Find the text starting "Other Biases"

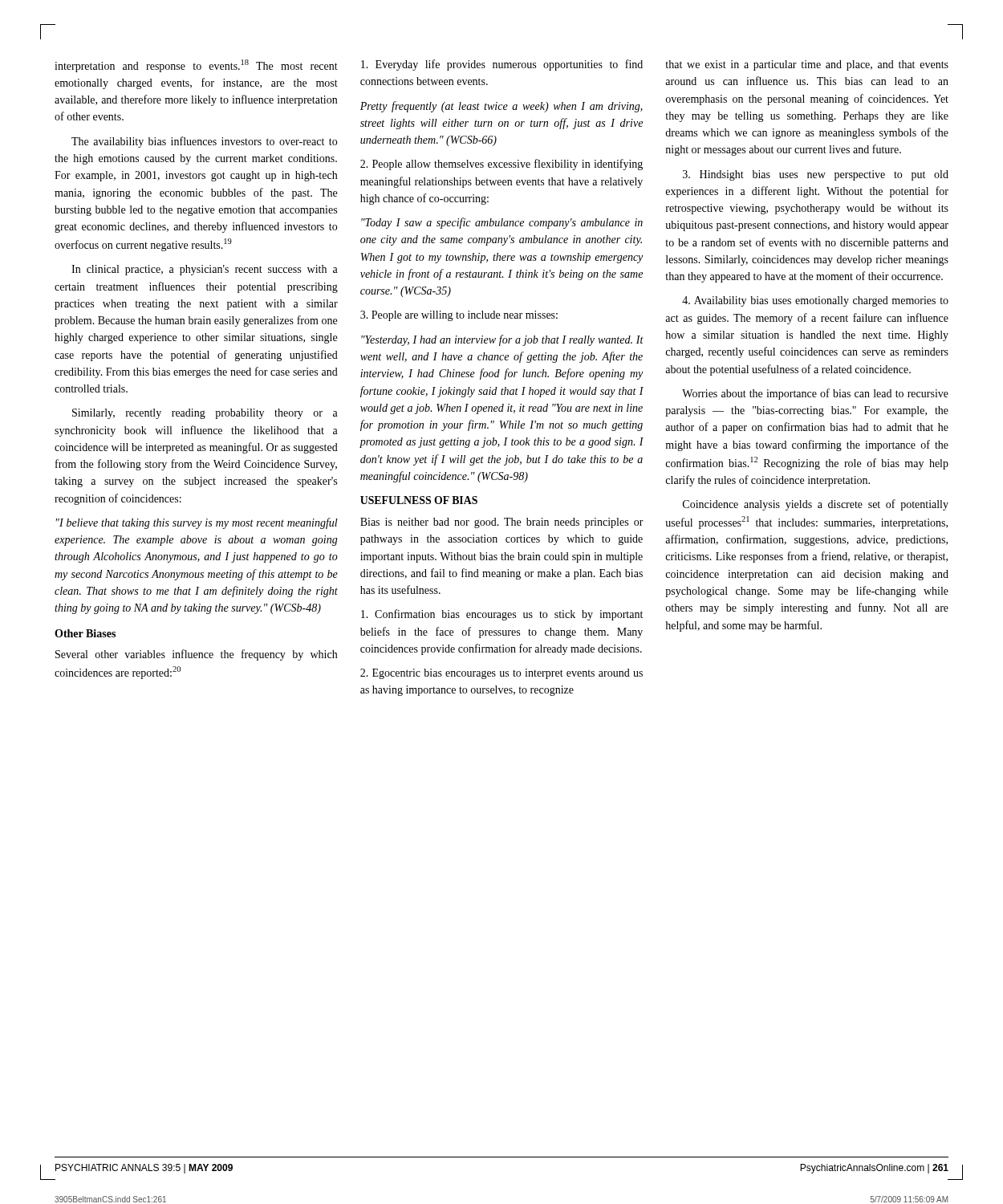[x=85, y=633]
